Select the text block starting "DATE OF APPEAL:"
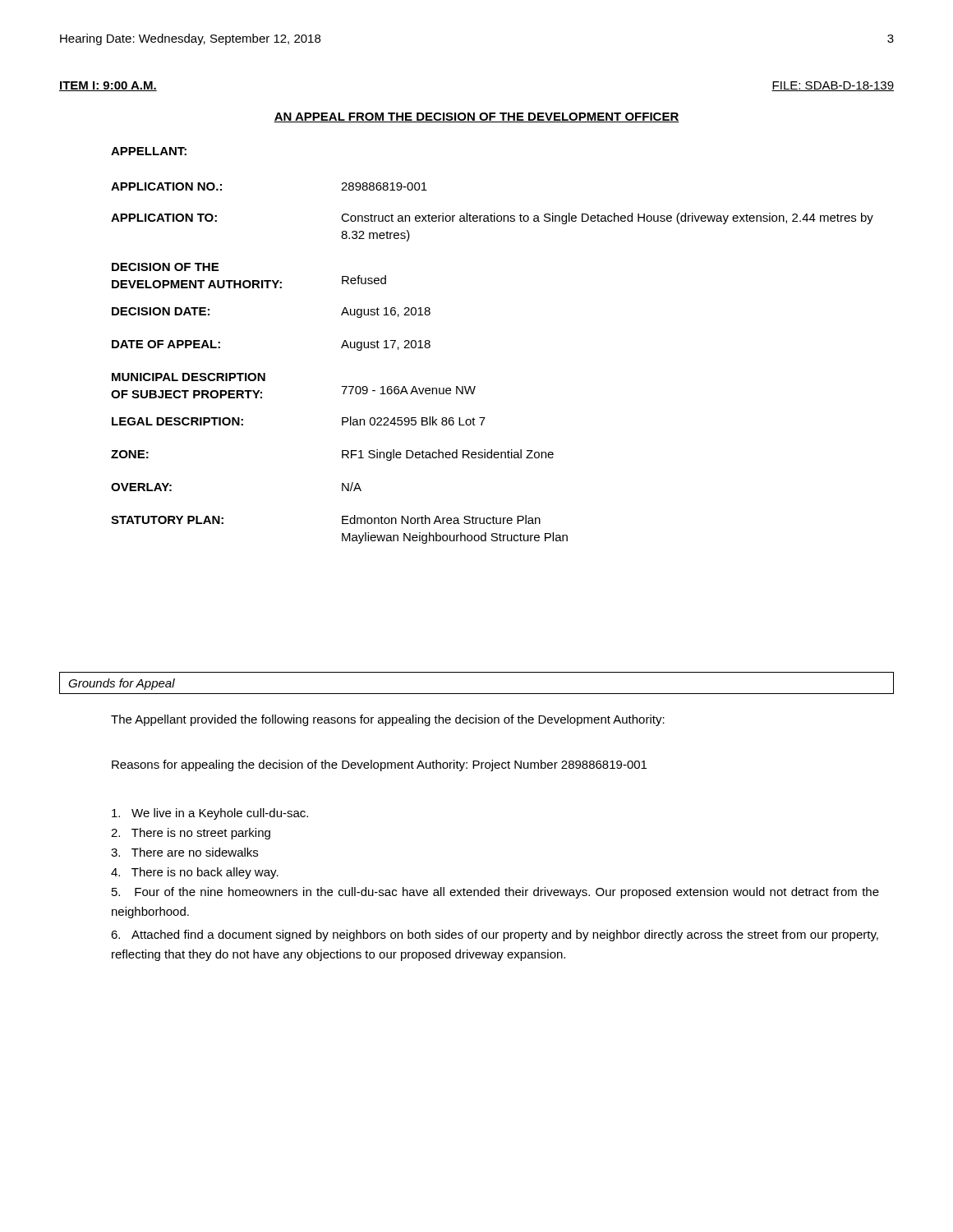Screen dimensions: 1232x953 point(166,344)
